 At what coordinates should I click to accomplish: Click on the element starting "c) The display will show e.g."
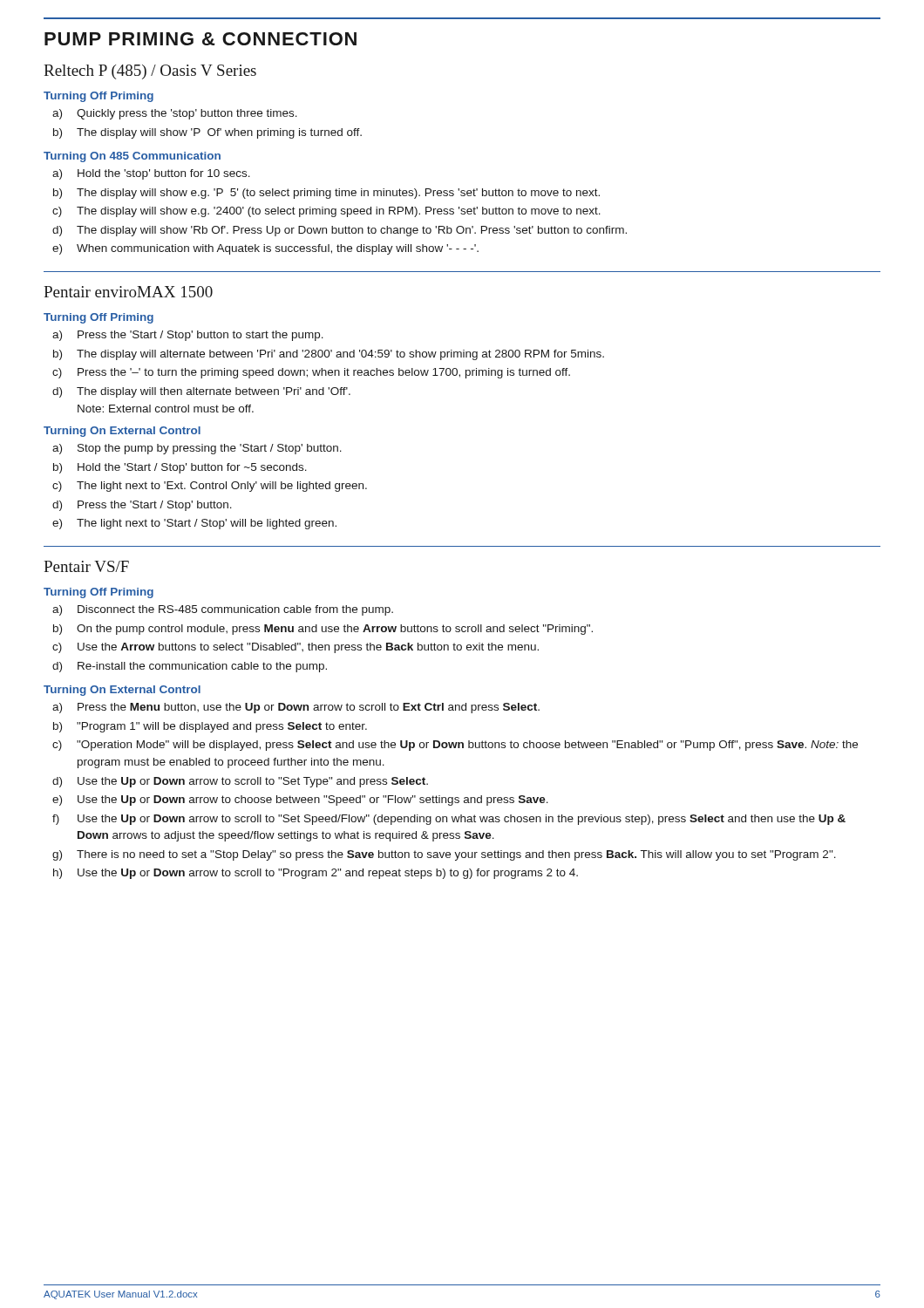[x=462, y=211]
